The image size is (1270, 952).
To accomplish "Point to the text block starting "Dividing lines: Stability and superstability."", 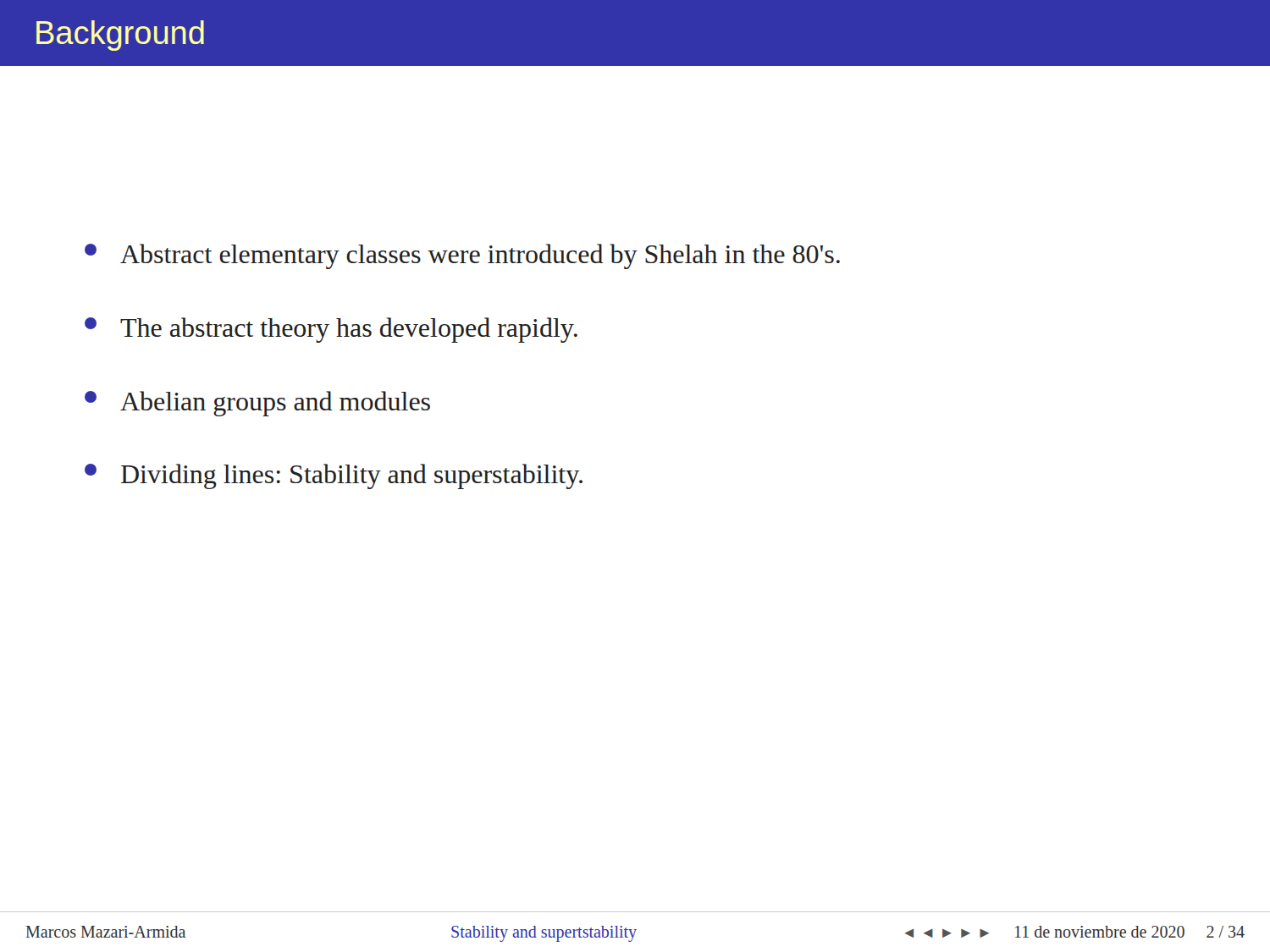I will (x=334, y=476).
